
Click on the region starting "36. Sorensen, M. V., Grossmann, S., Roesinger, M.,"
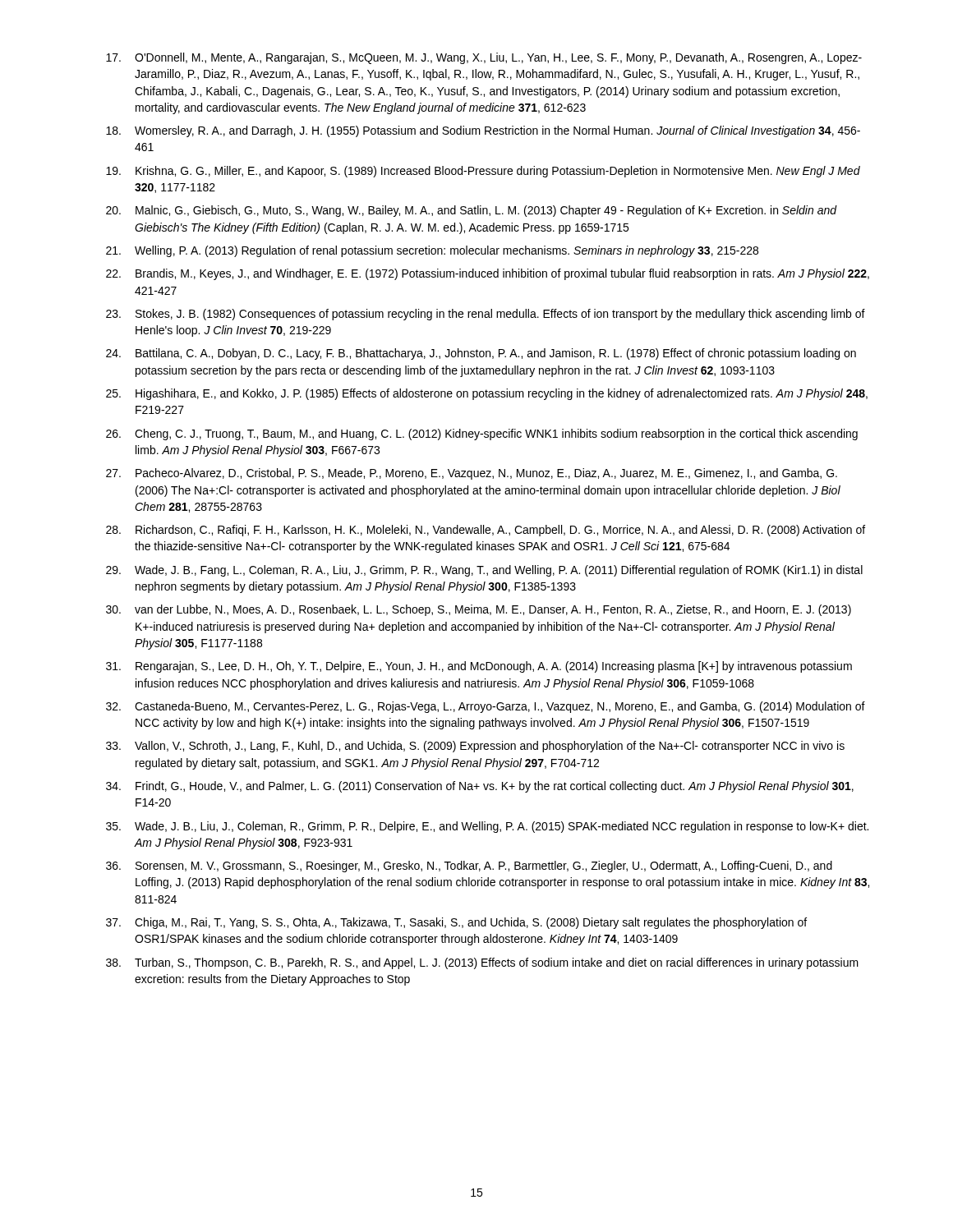476,883
